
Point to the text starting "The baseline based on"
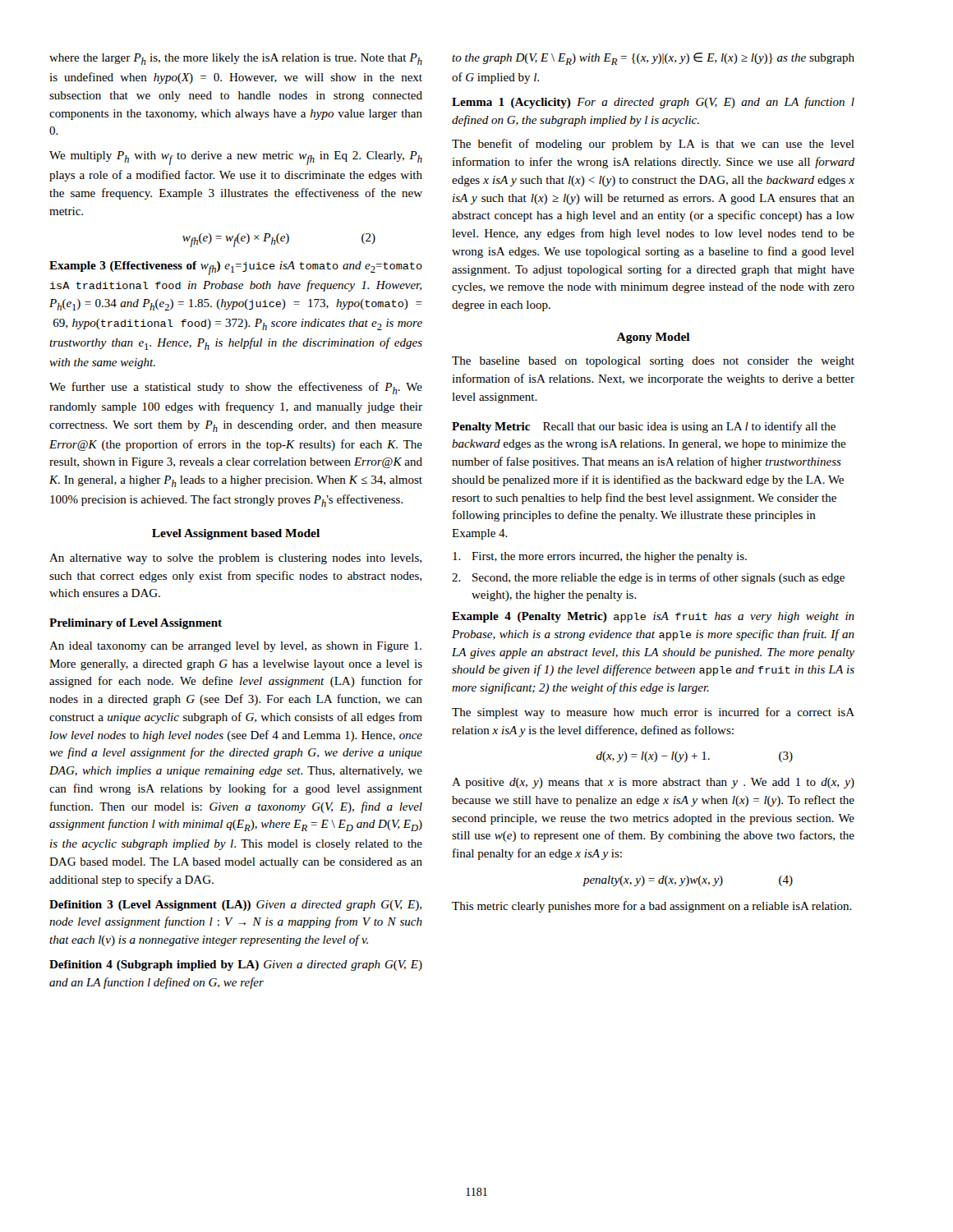pos(653,379)
